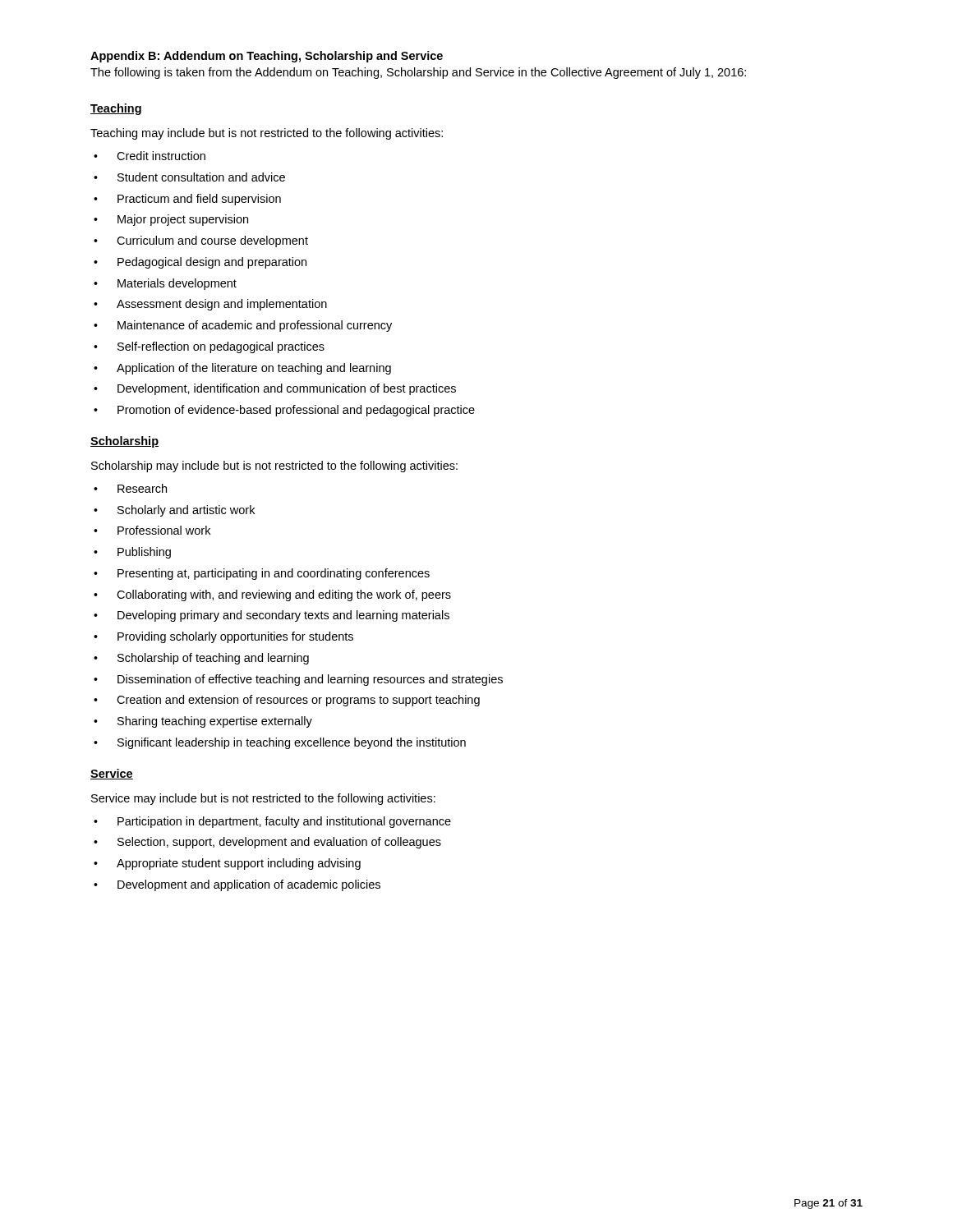Click on the element starting "•Major project supervision"

[x=171, y=220]
